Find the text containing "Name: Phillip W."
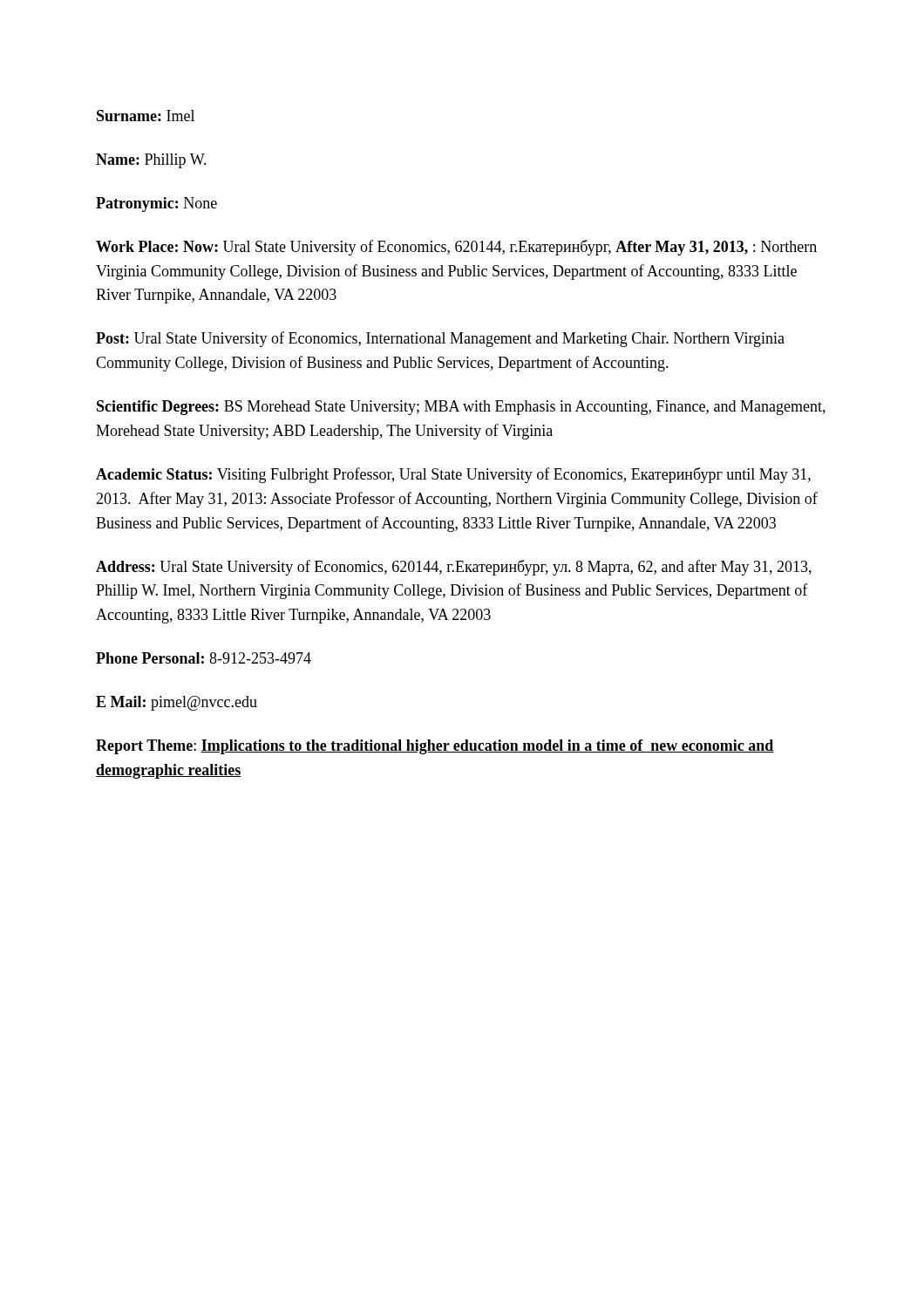This screenshot has width=924, height=1308. tap(151, 160)
